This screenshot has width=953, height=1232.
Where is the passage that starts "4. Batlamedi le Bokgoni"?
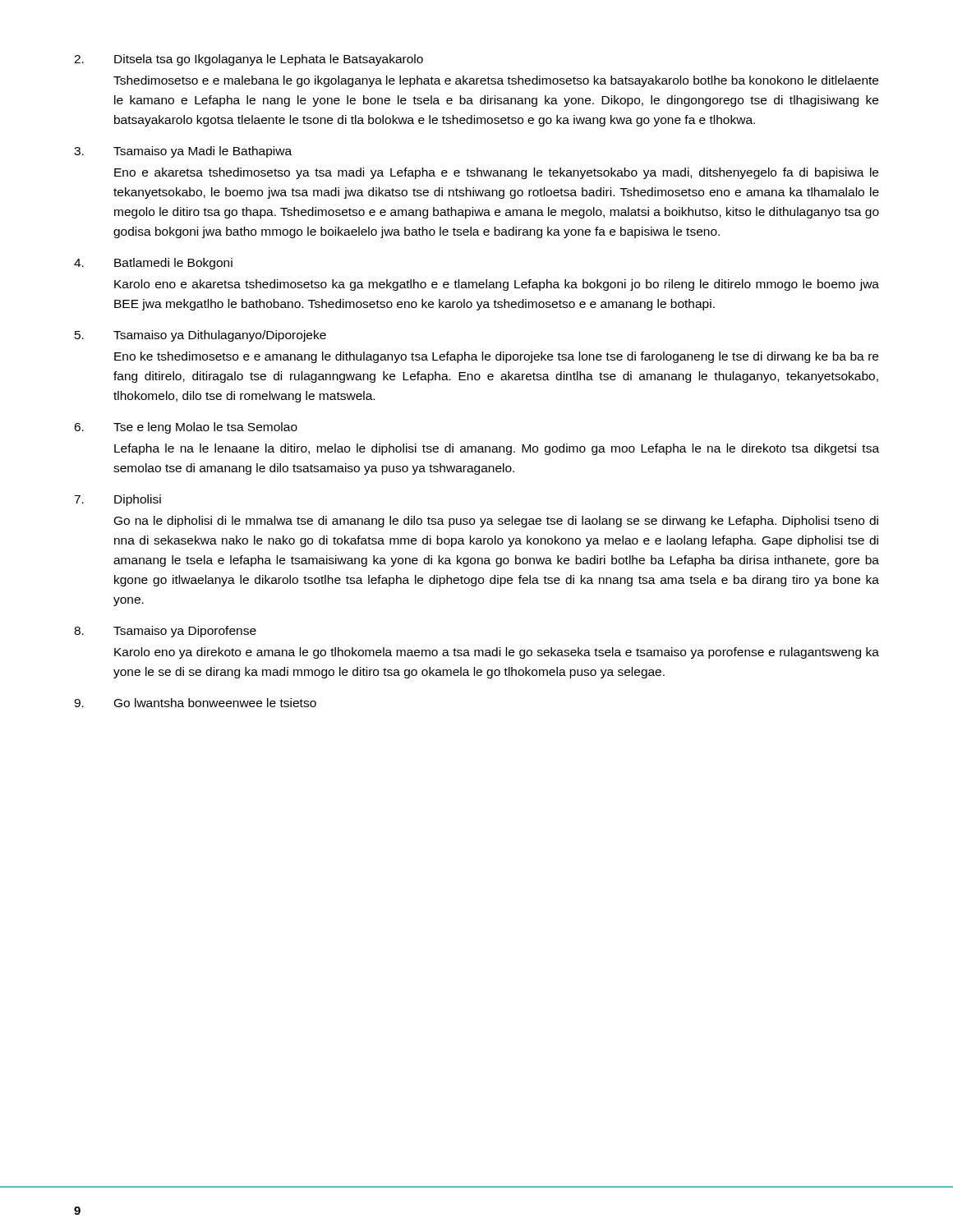[476, 283]
